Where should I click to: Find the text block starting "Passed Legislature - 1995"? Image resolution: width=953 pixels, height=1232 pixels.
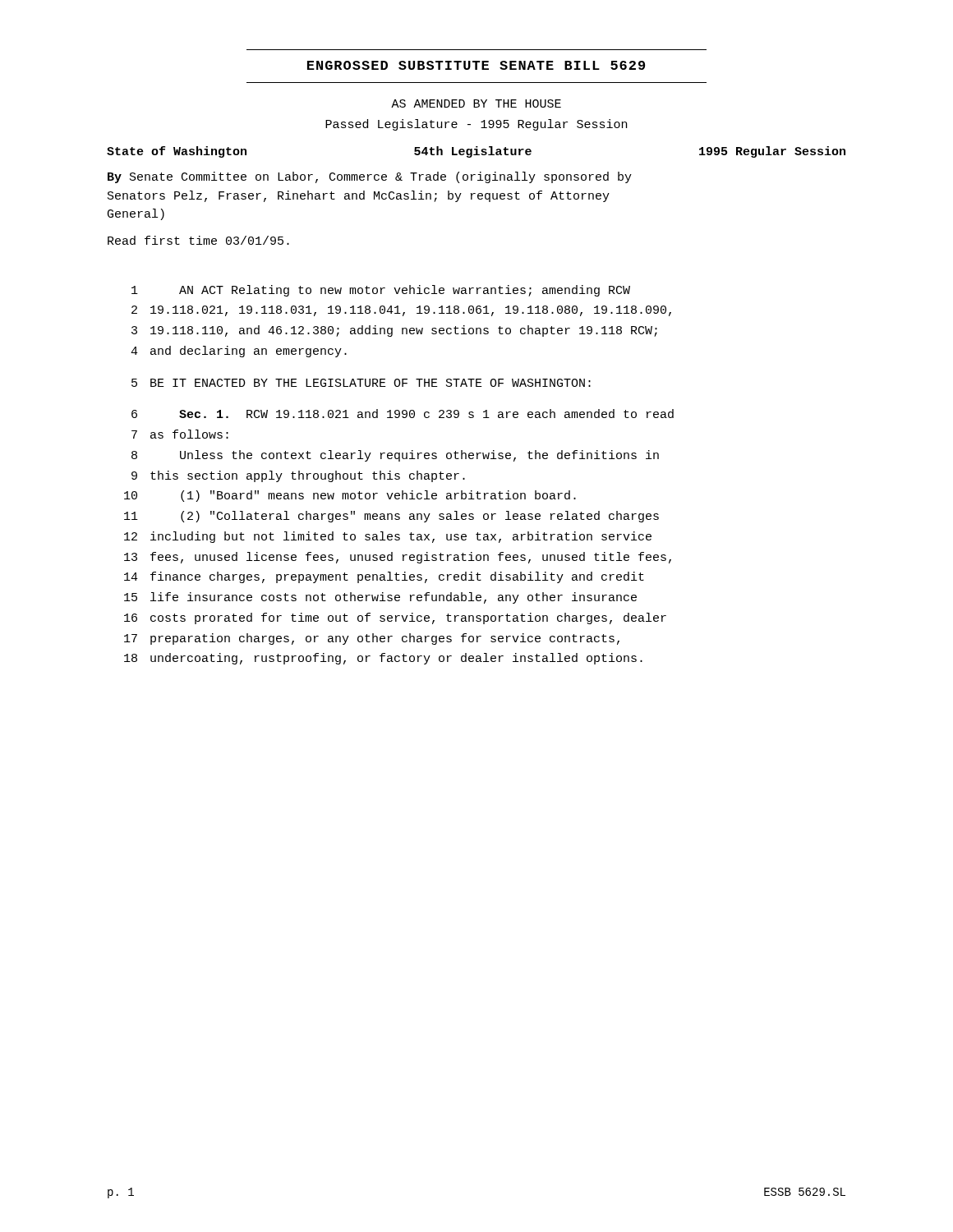(476, 125)
